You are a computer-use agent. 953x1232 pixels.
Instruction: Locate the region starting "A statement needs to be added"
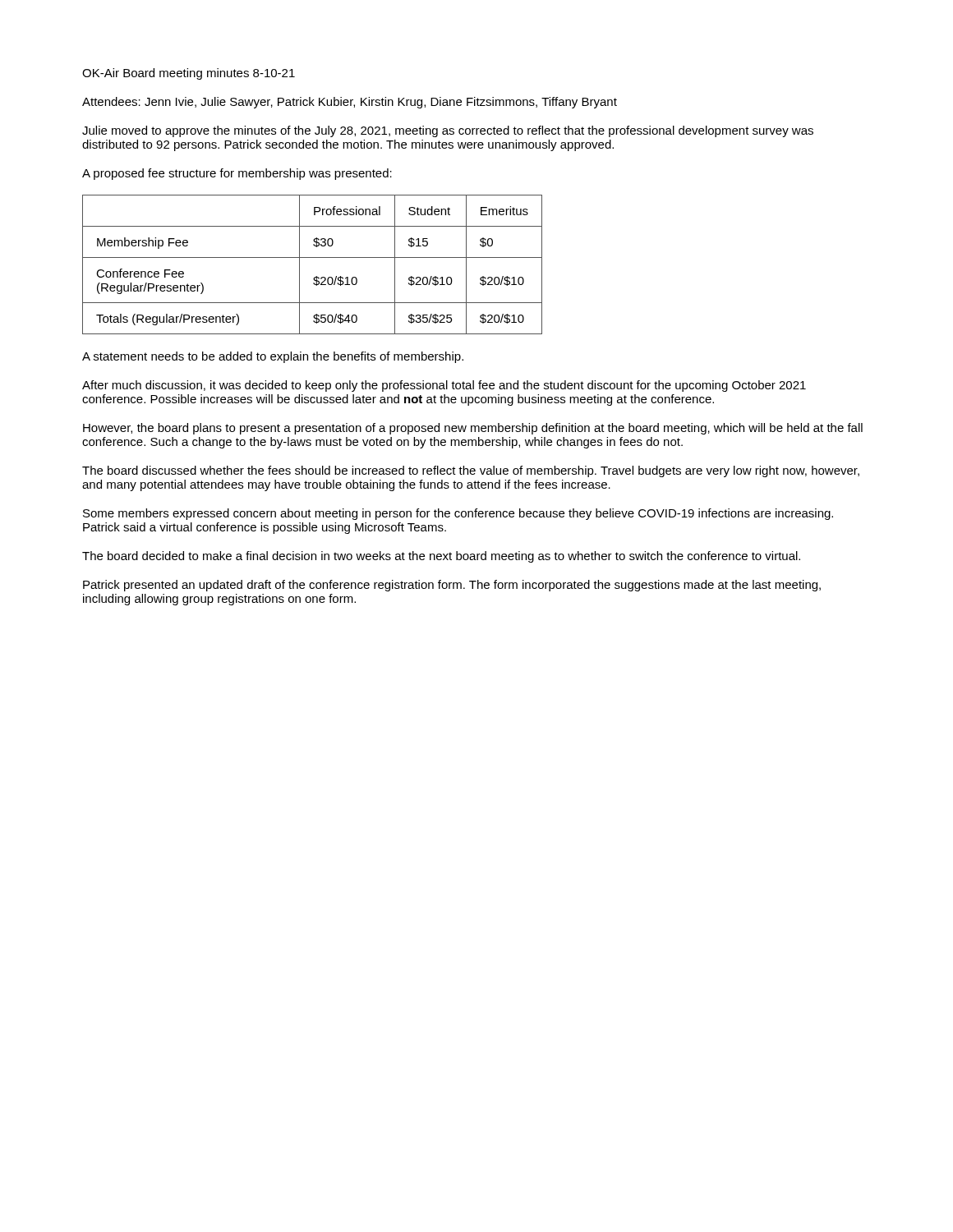point(273,356)
